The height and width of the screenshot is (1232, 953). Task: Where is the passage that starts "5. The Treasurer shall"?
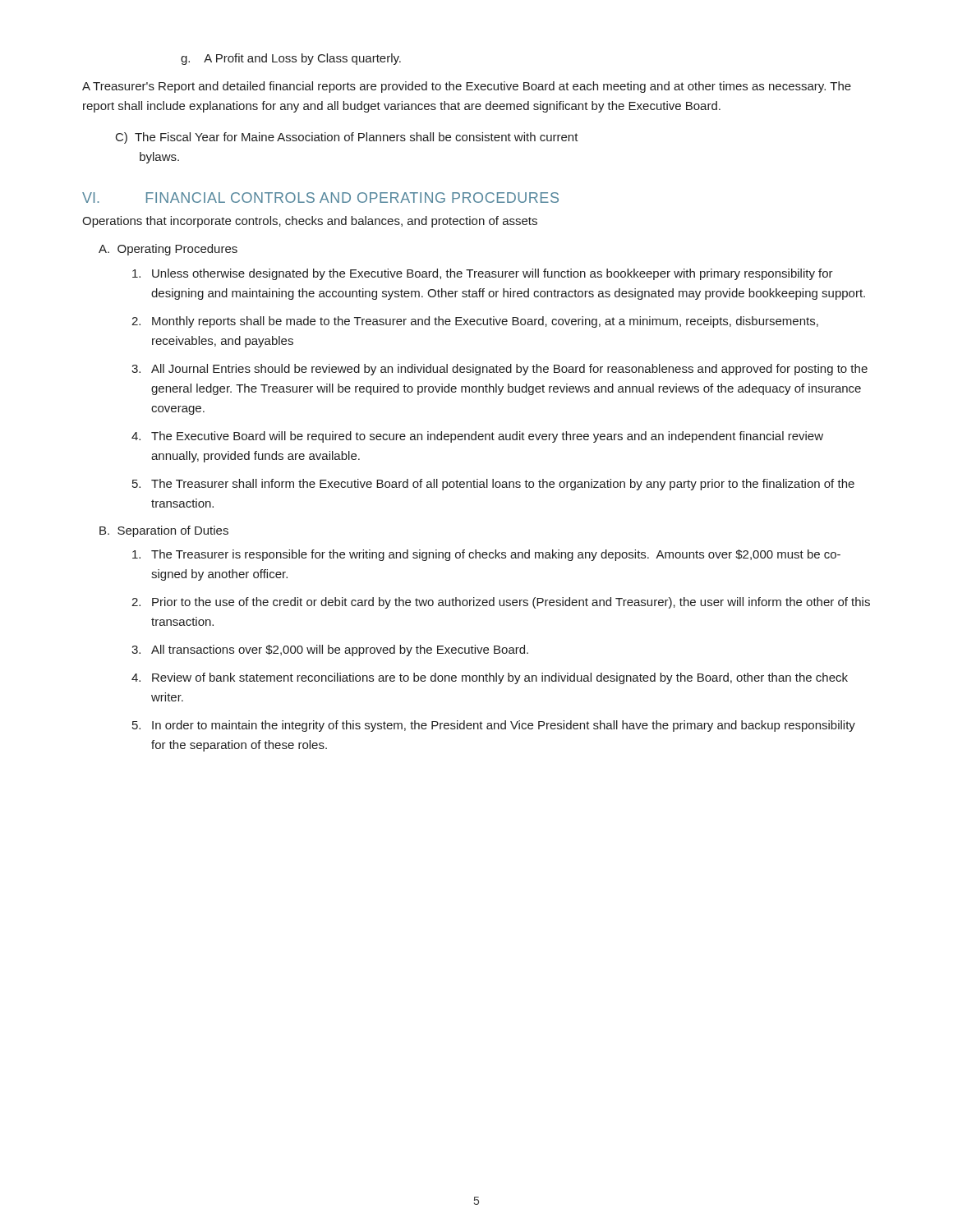pyautogui.click(x=501, y=493)
